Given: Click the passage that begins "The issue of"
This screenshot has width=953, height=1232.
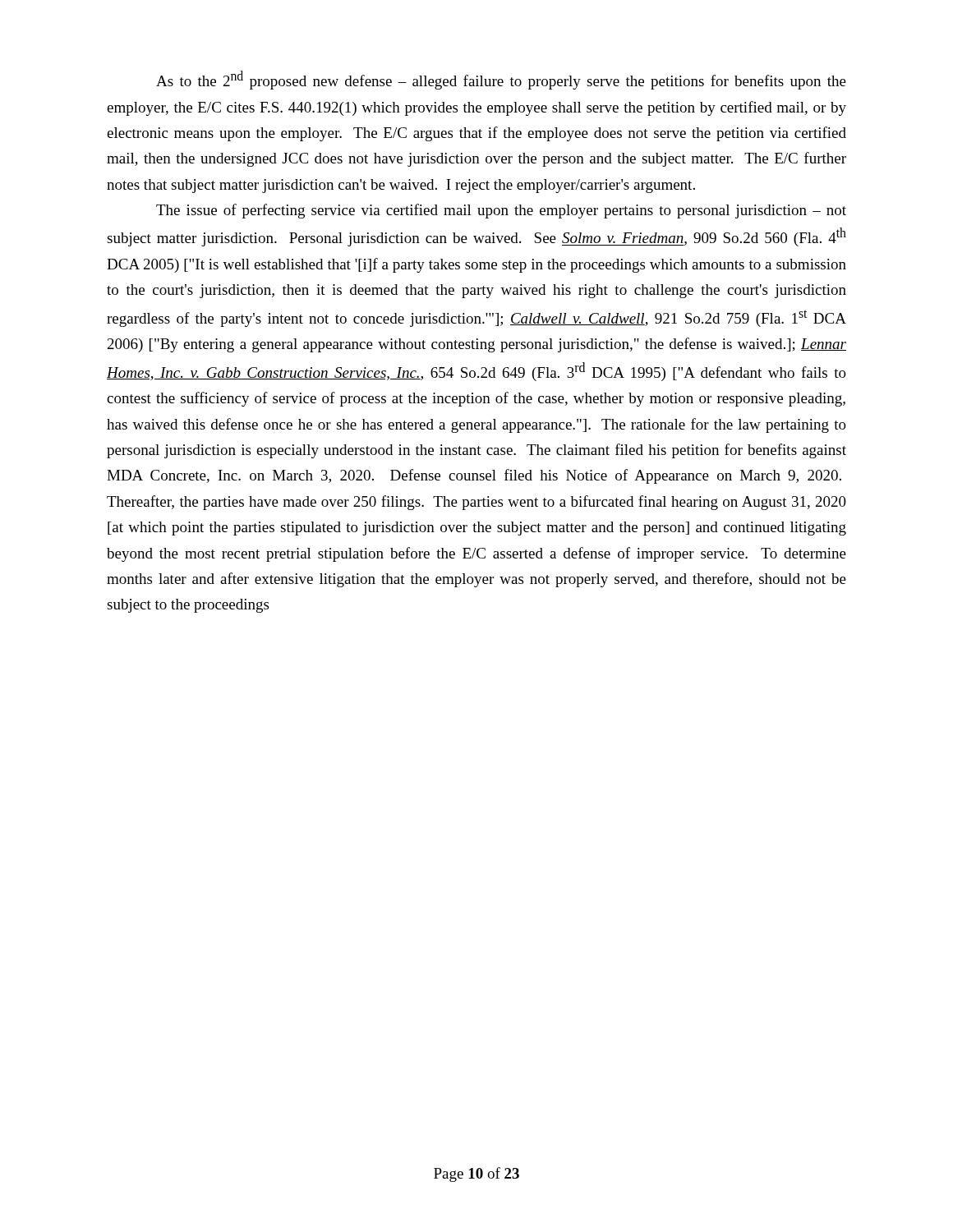Looking at the screenshot, I should point(476,407).
